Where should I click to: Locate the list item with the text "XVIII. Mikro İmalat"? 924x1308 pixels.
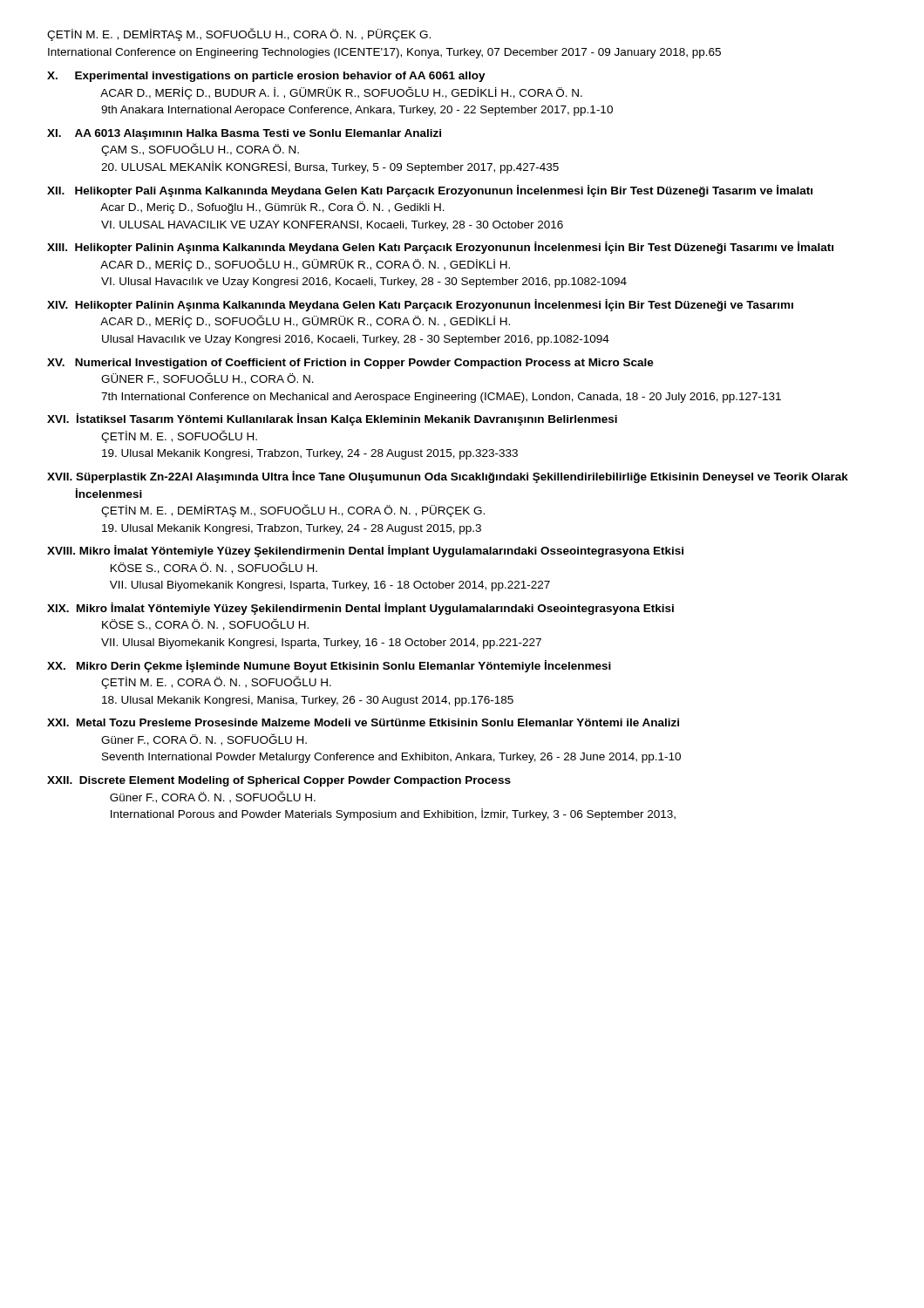(365, 551)
